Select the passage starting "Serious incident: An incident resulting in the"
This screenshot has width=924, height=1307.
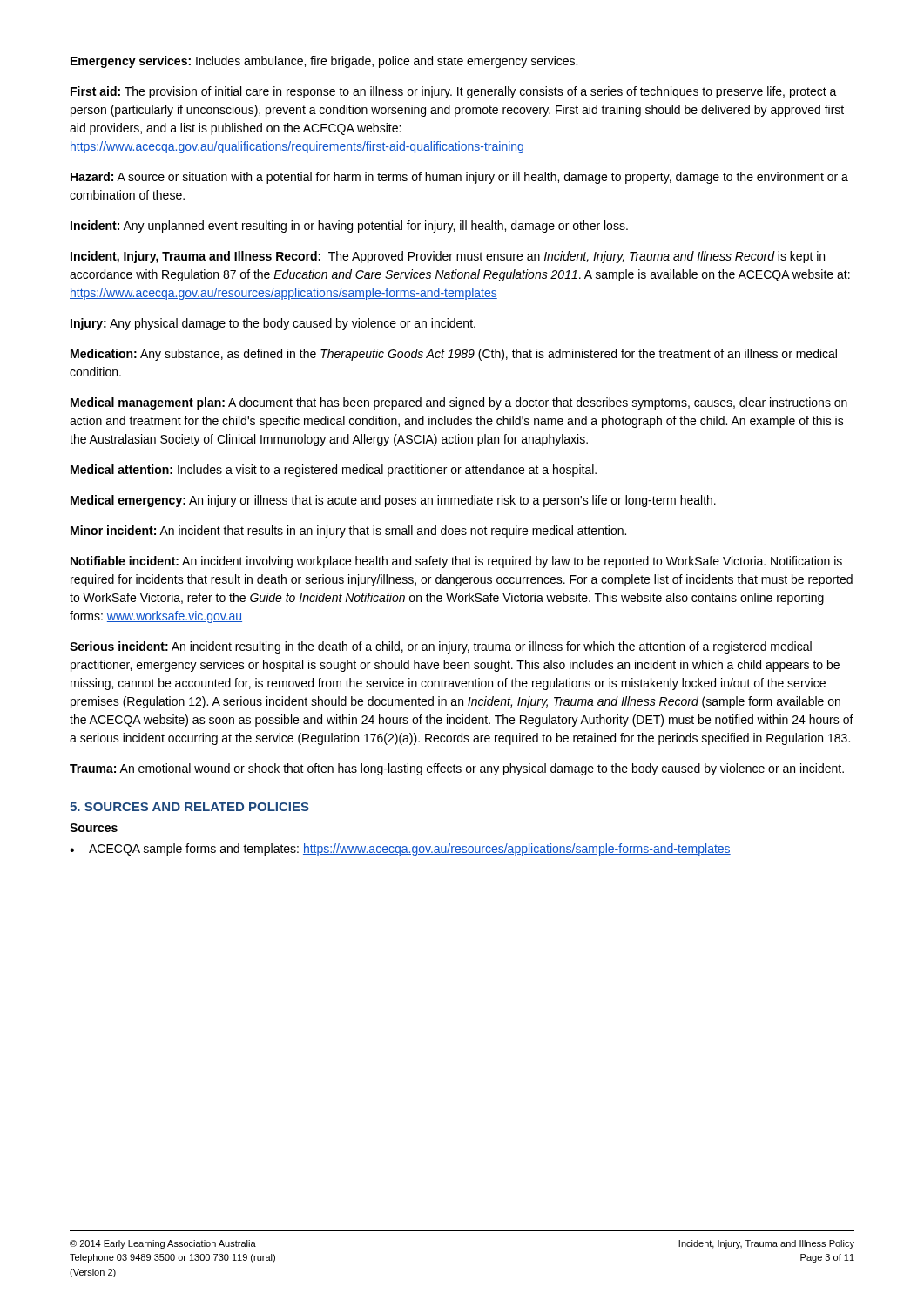pos(461,692)
